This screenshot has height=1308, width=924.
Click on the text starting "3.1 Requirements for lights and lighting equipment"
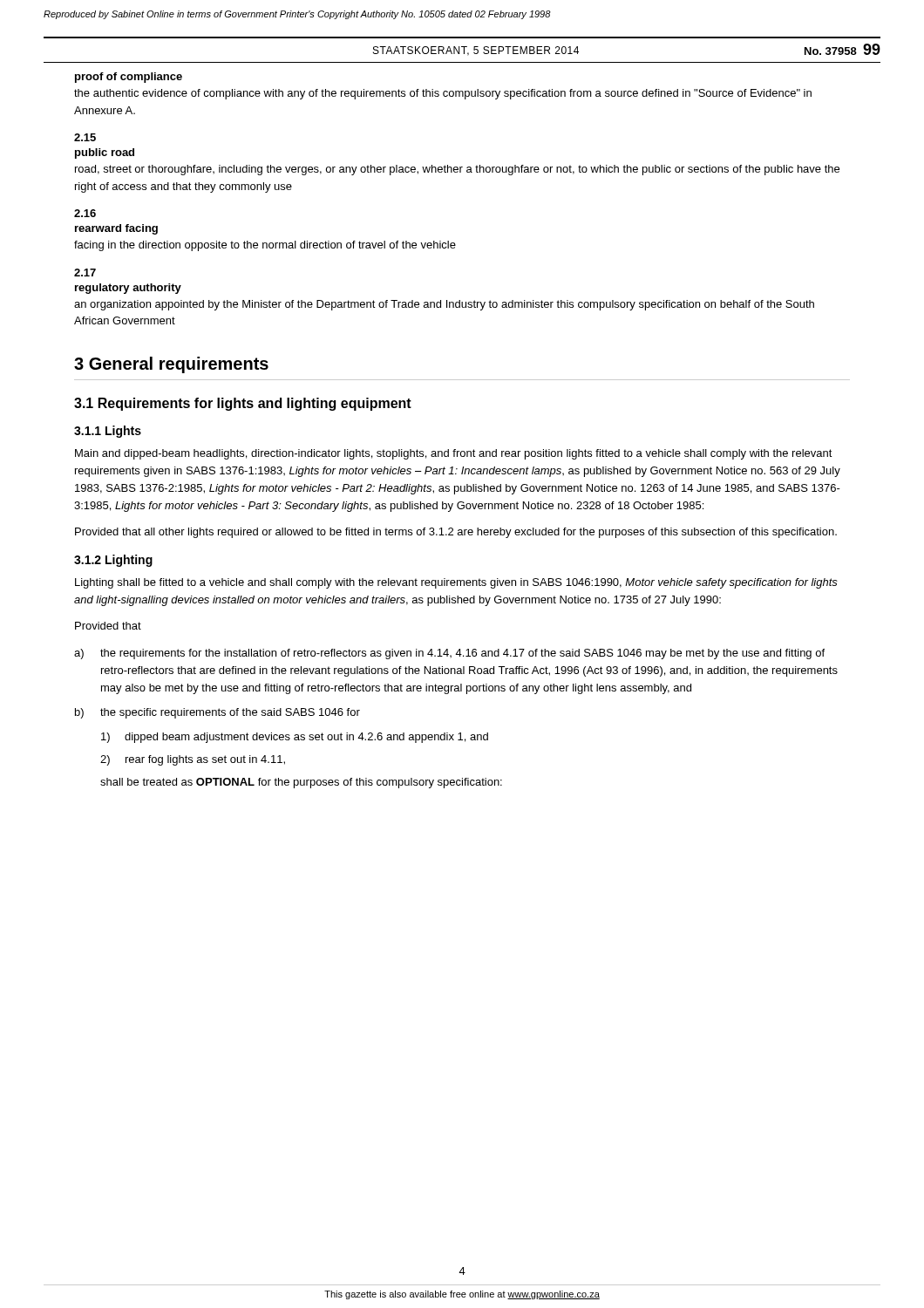[243, 403]
